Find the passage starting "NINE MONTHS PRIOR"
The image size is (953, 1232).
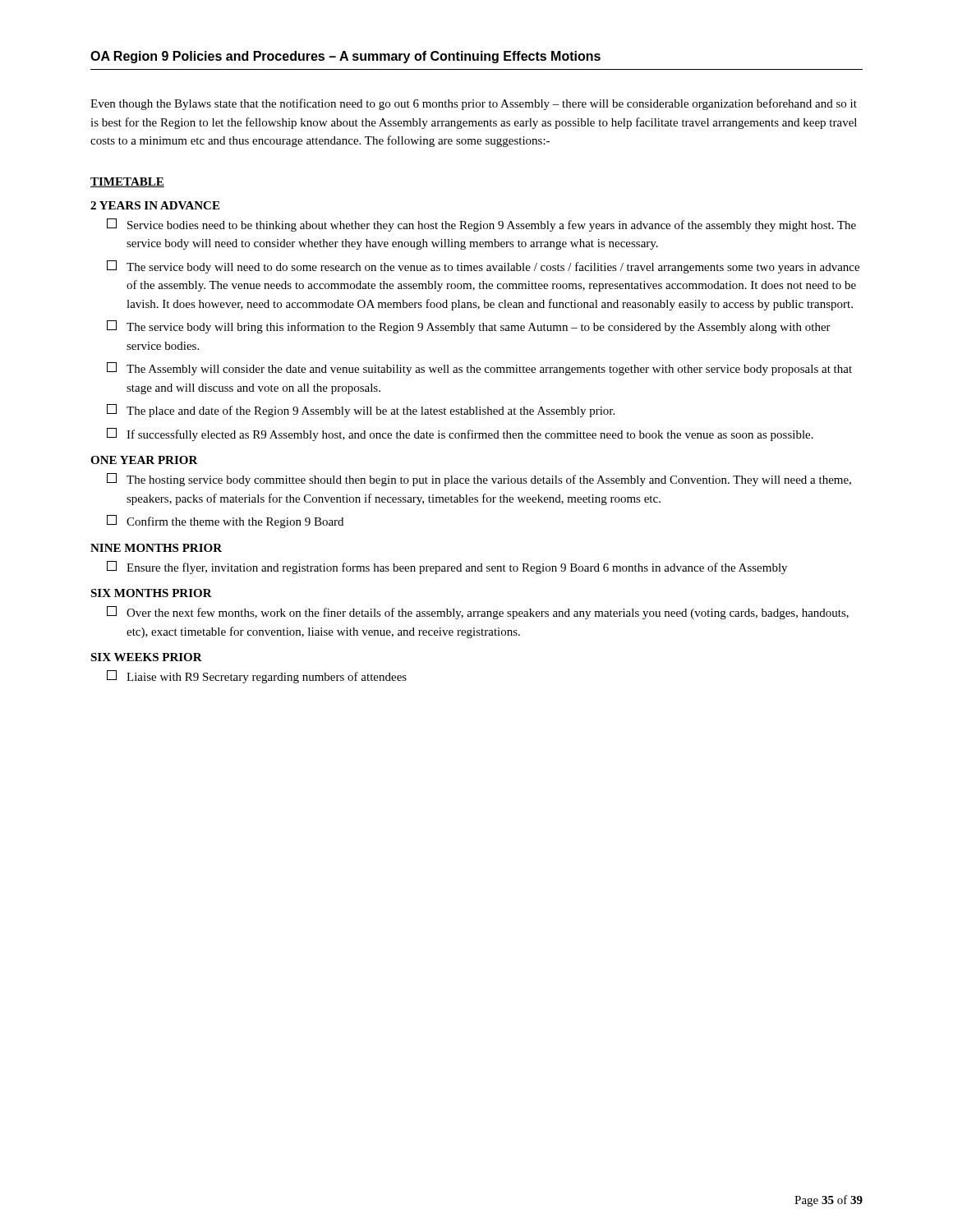click(x=156, y=547)
